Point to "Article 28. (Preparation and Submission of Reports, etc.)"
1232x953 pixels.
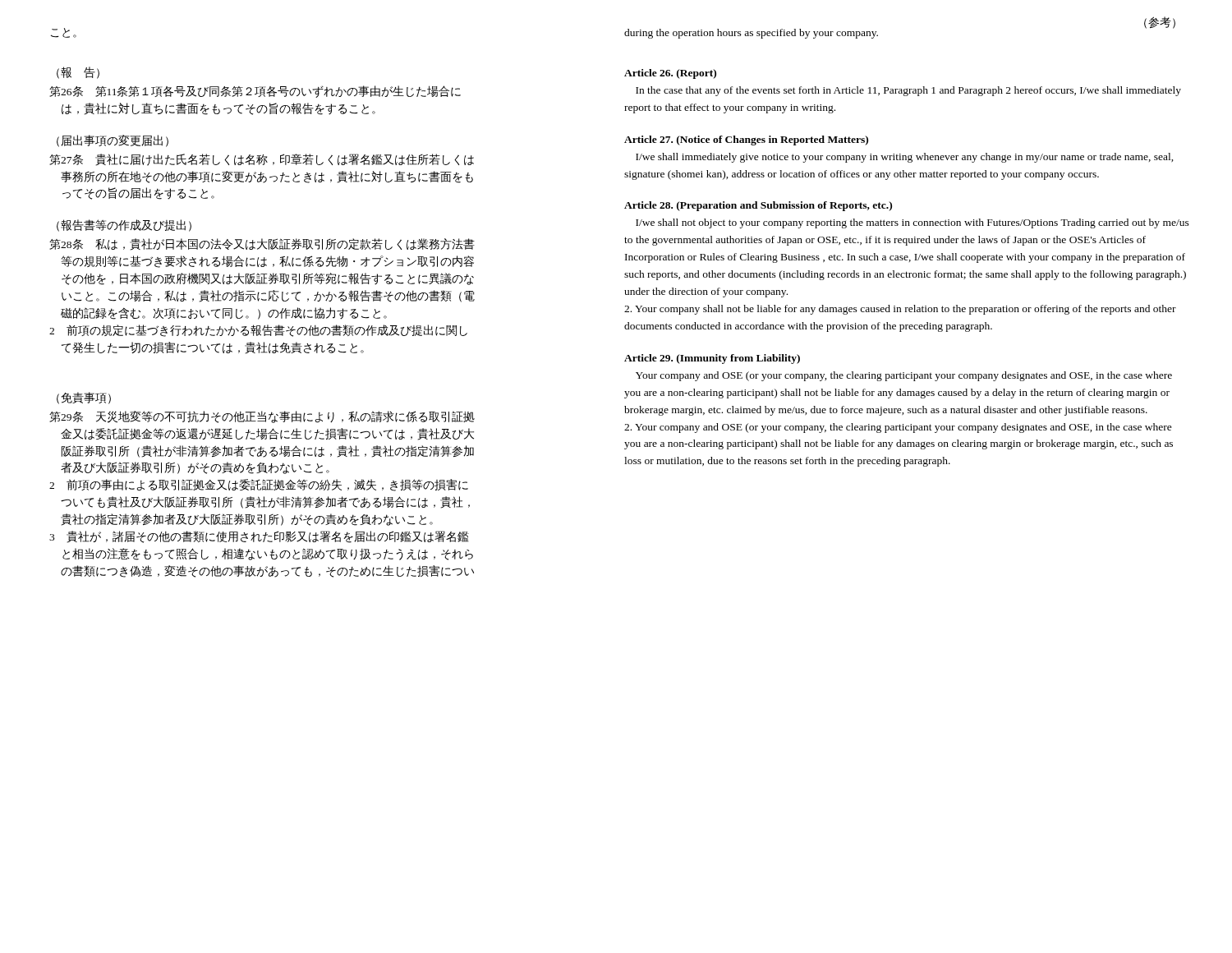(x=758, y=205)
